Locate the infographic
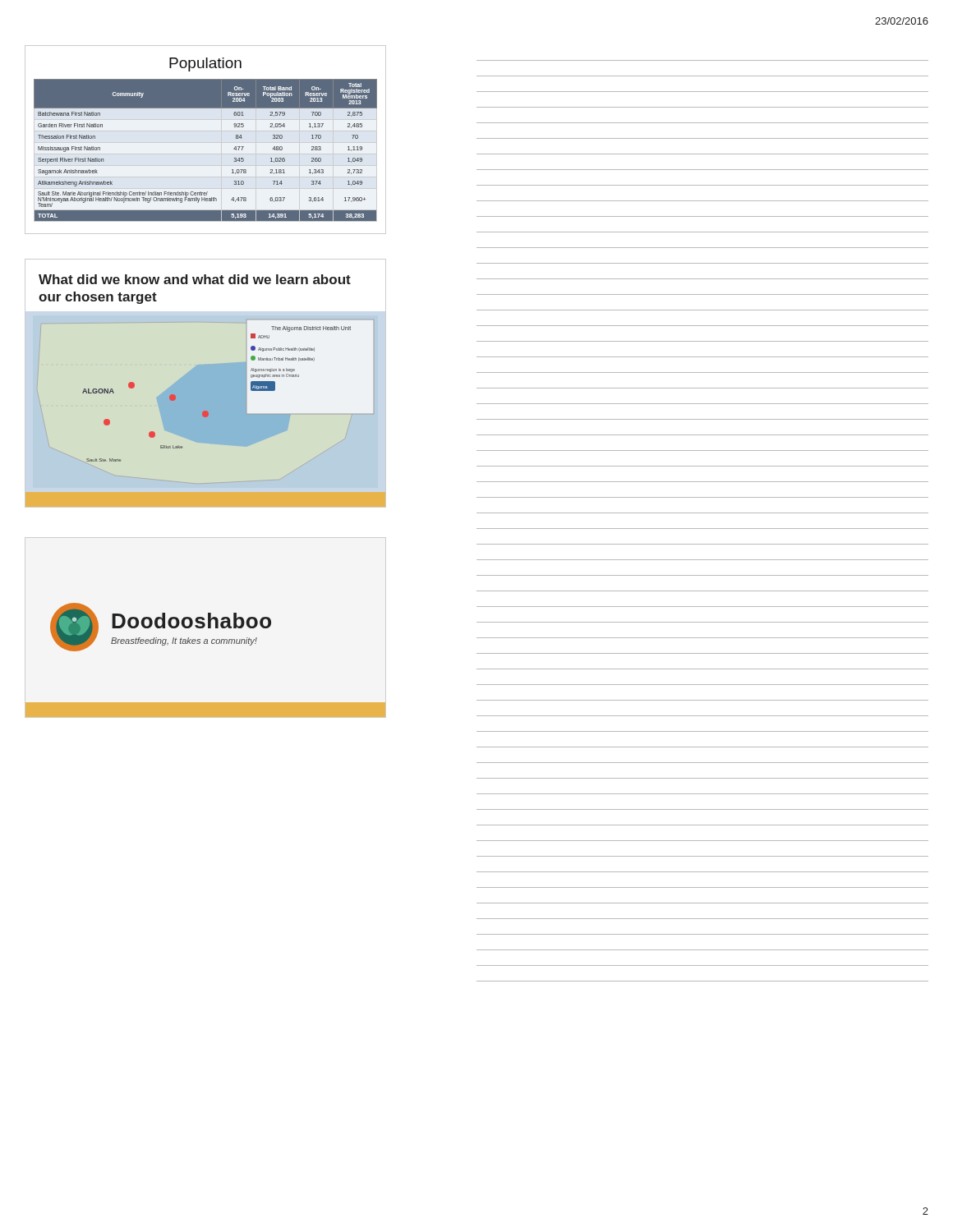 (205, 383)
